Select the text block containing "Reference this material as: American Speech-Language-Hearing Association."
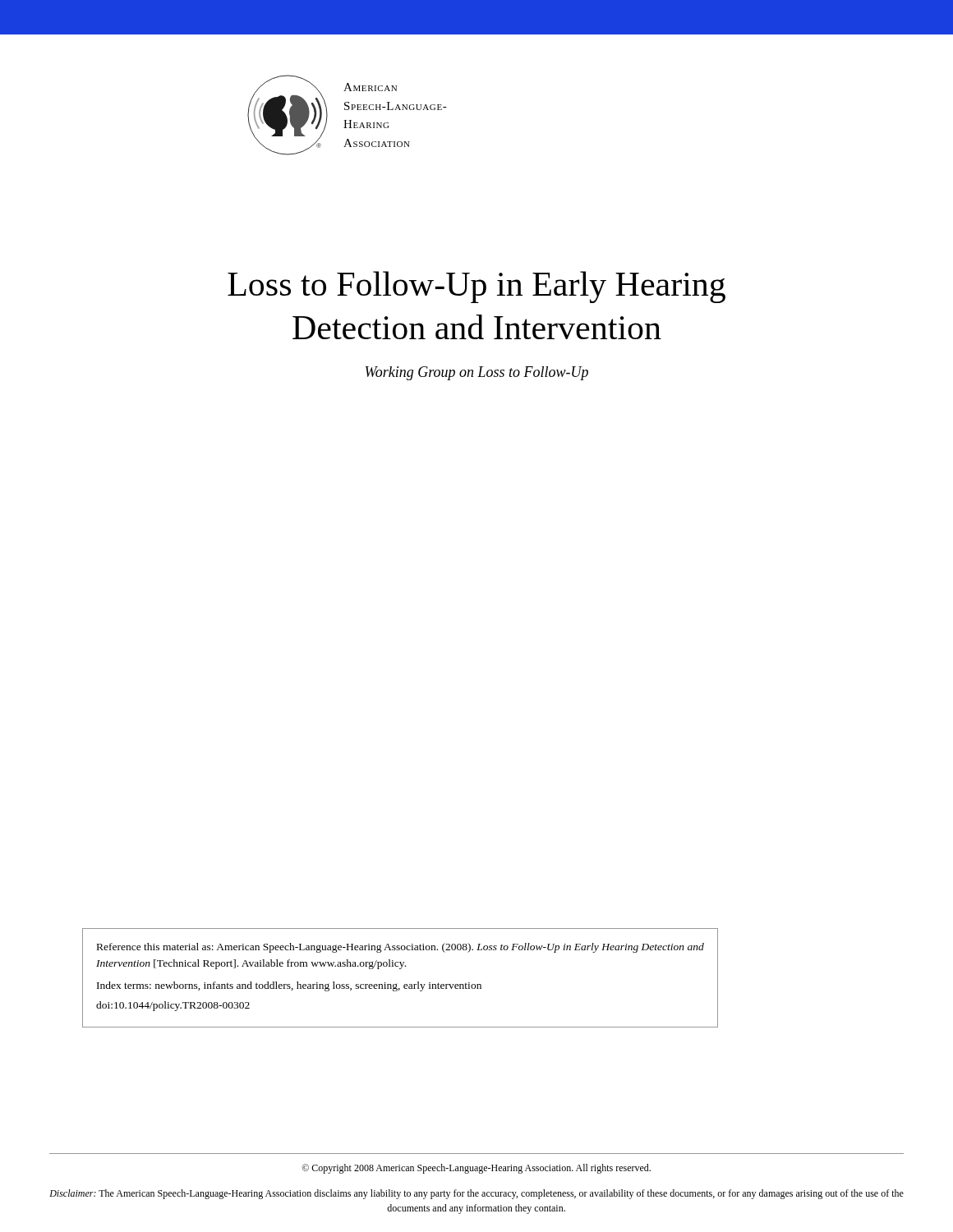 pyautogui.click(x=400, y=976)
